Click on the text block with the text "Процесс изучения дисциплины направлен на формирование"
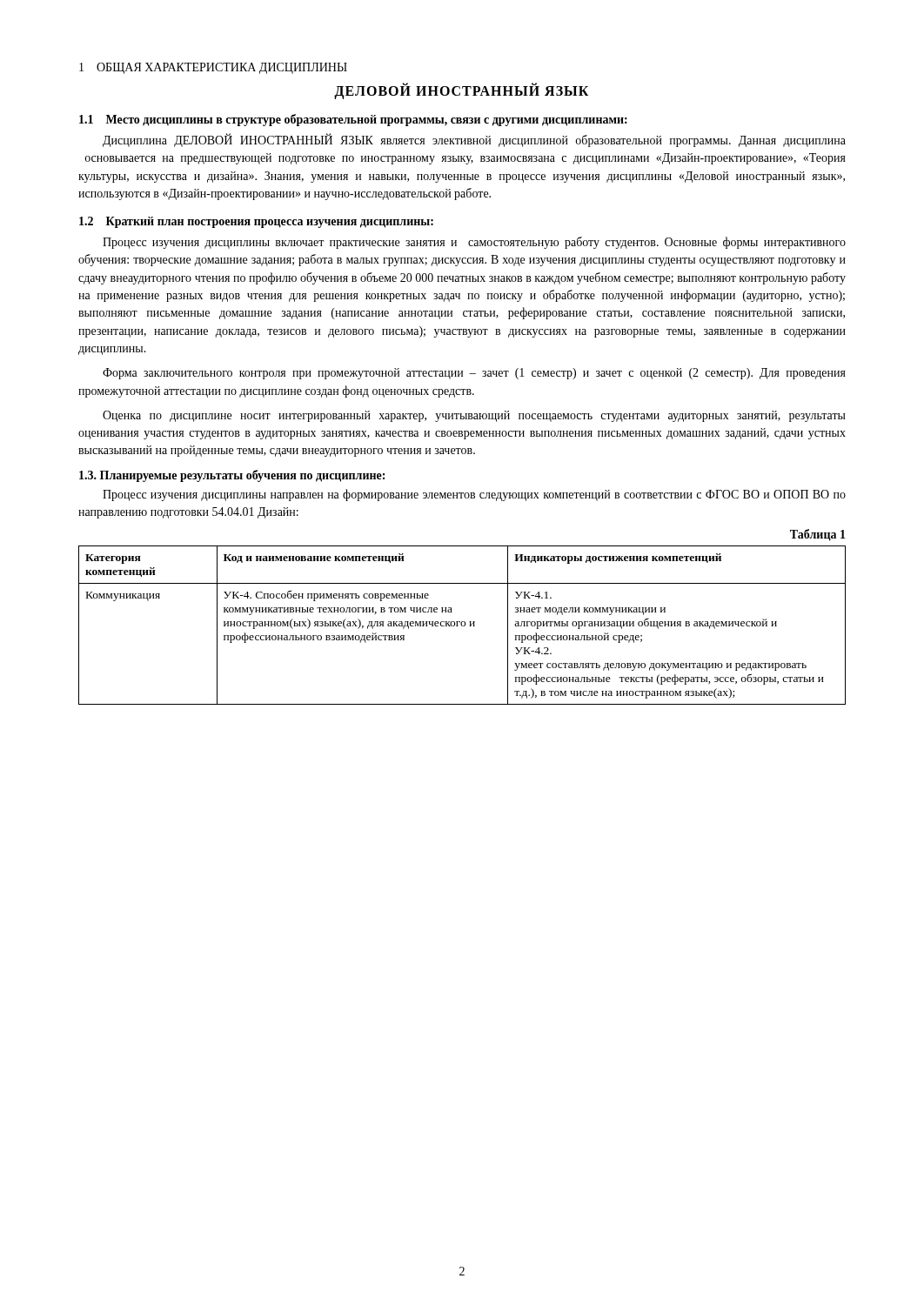Viewport: 924px width, 1305px height. pyautogui.click(x=462, y=503)
